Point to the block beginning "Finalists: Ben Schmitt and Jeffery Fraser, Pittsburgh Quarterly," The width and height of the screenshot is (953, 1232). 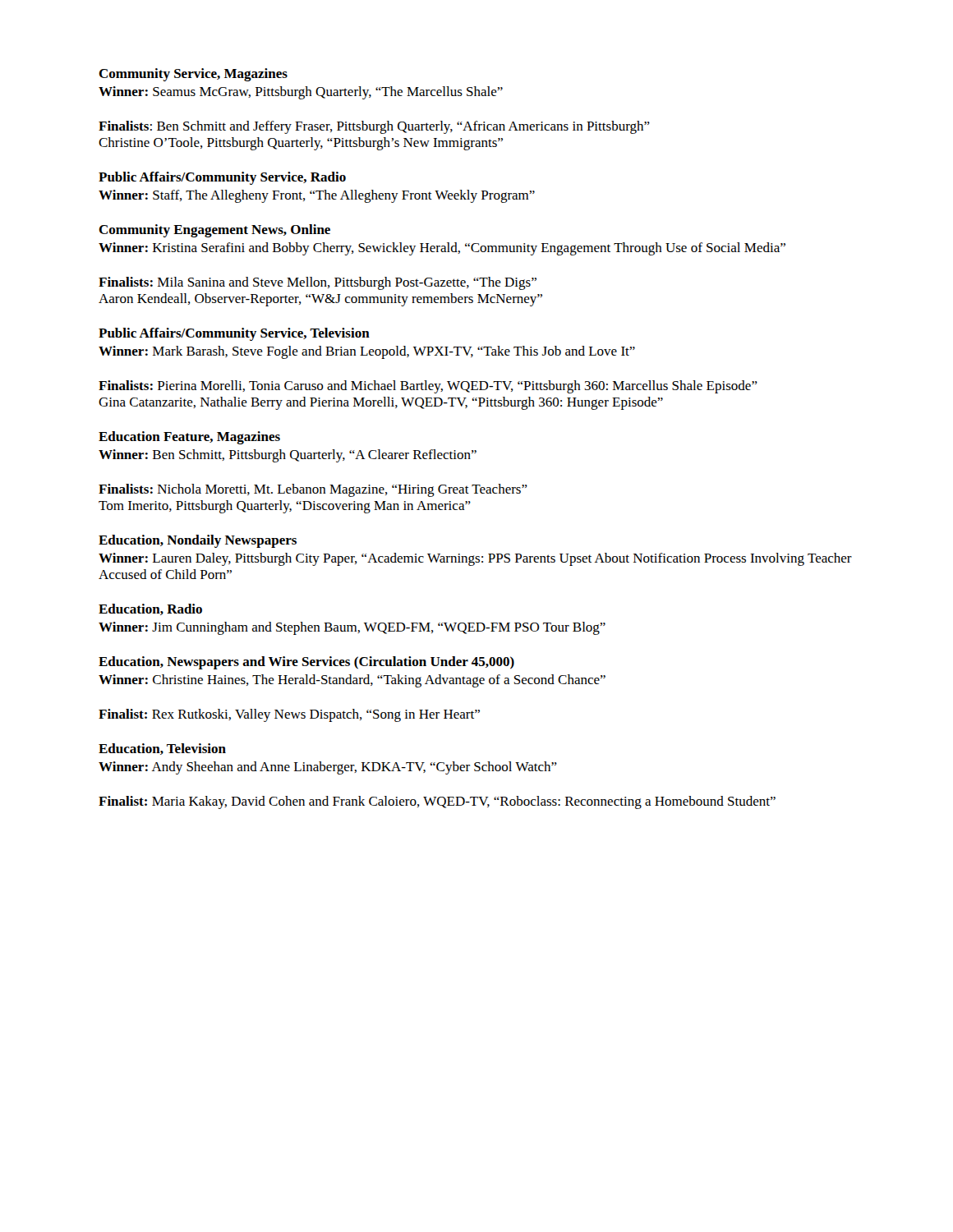click(x=374, y=134)
